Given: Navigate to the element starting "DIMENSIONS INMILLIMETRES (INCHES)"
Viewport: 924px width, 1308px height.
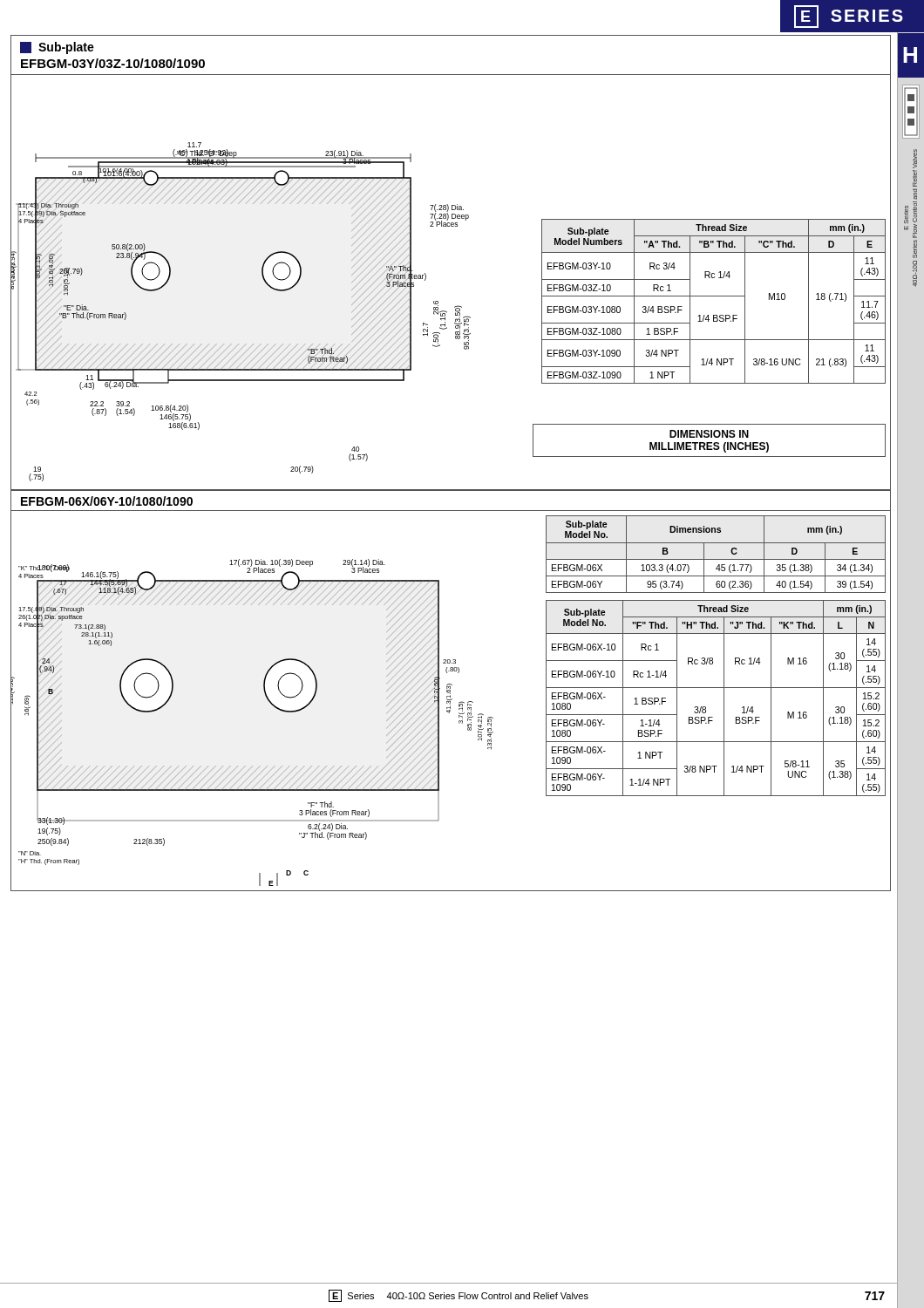Looking at the screenshot, I should click(x=709, y=440).
